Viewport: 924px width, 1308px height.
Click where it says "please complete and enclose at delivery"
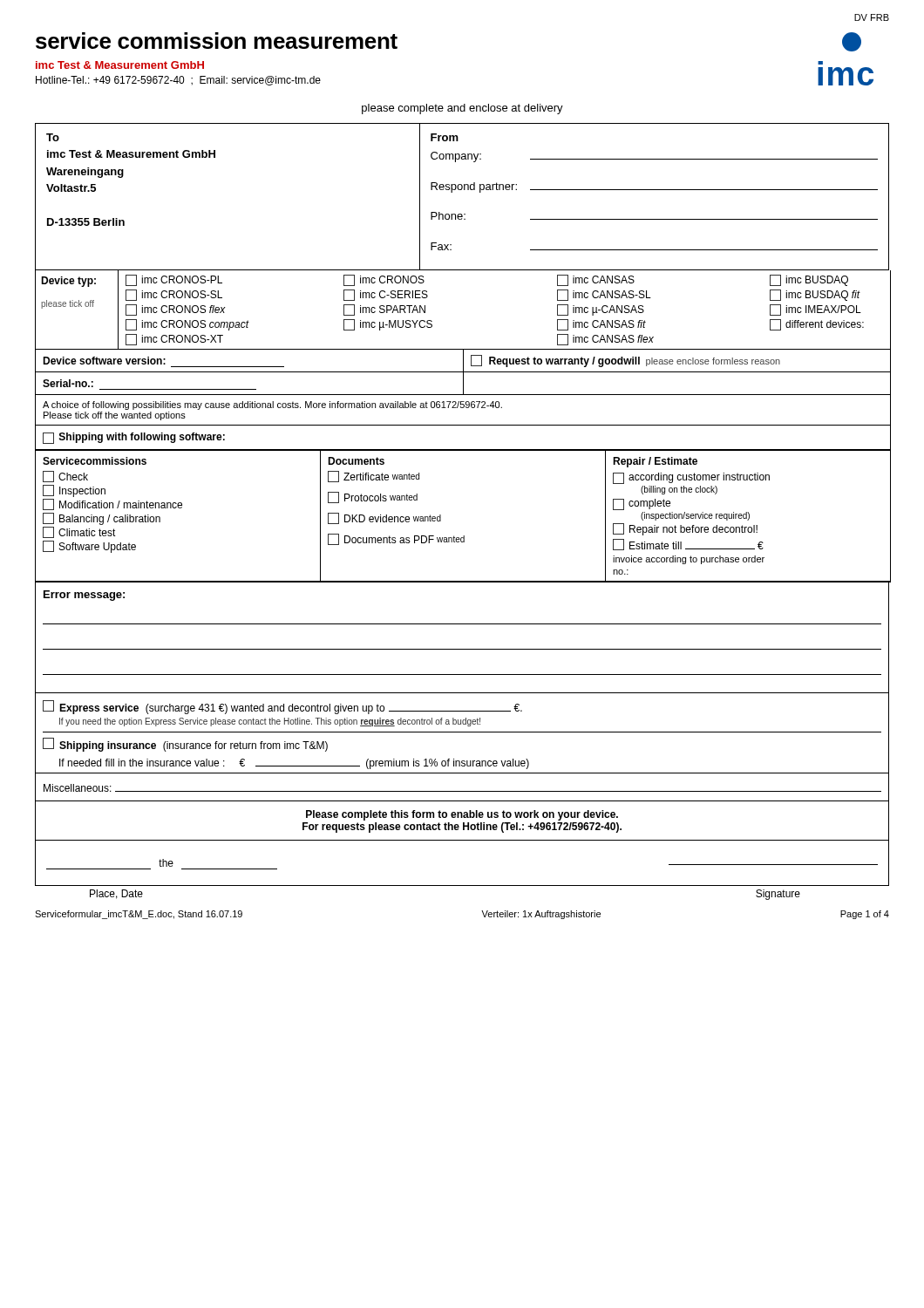click(x=462, y=108)
